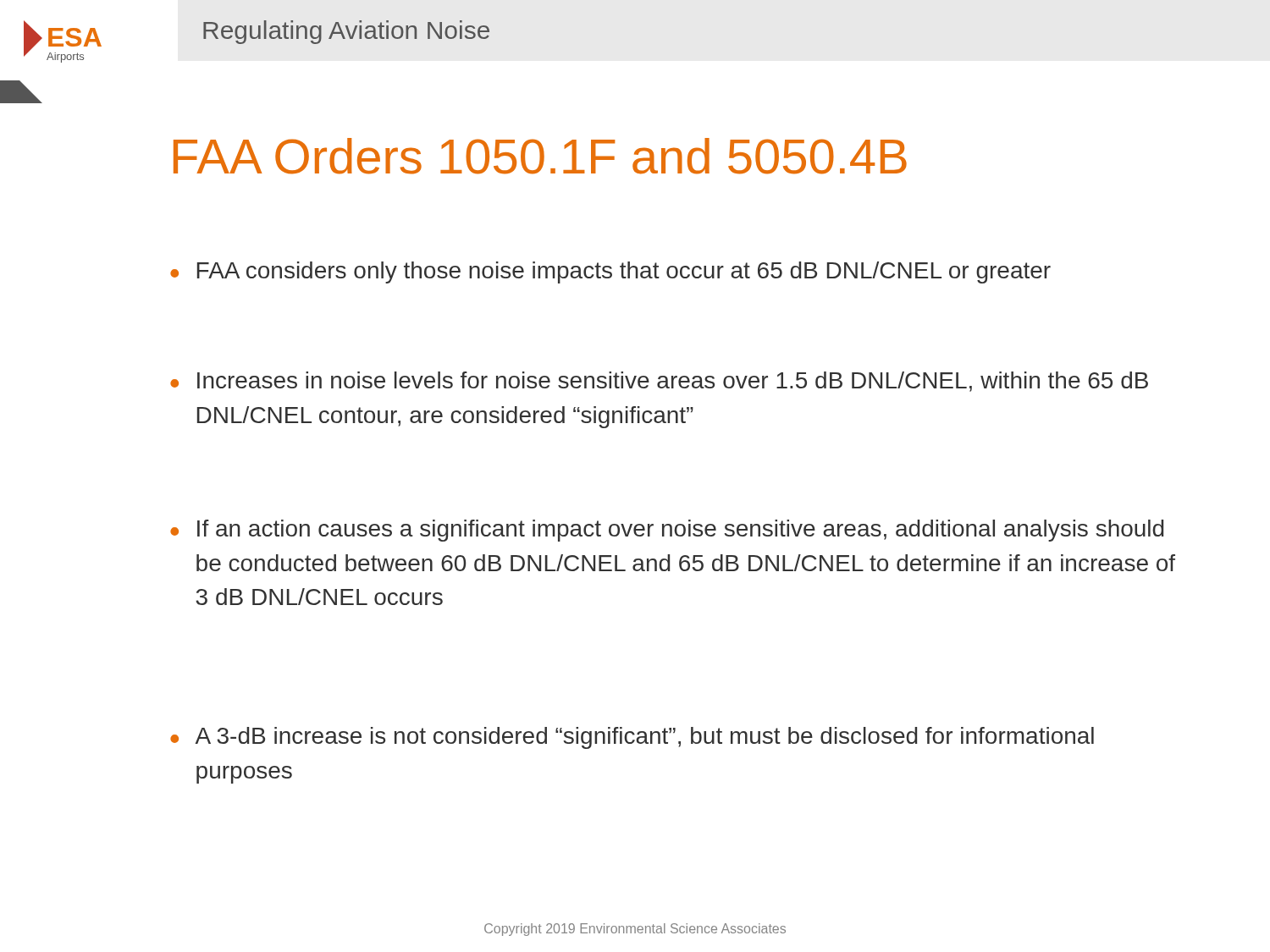The width and height of the screenshot is (1270, 952).
Task: Find the list item that says "• A 3-dB increase is not considered"
Action: click(677, 754)
